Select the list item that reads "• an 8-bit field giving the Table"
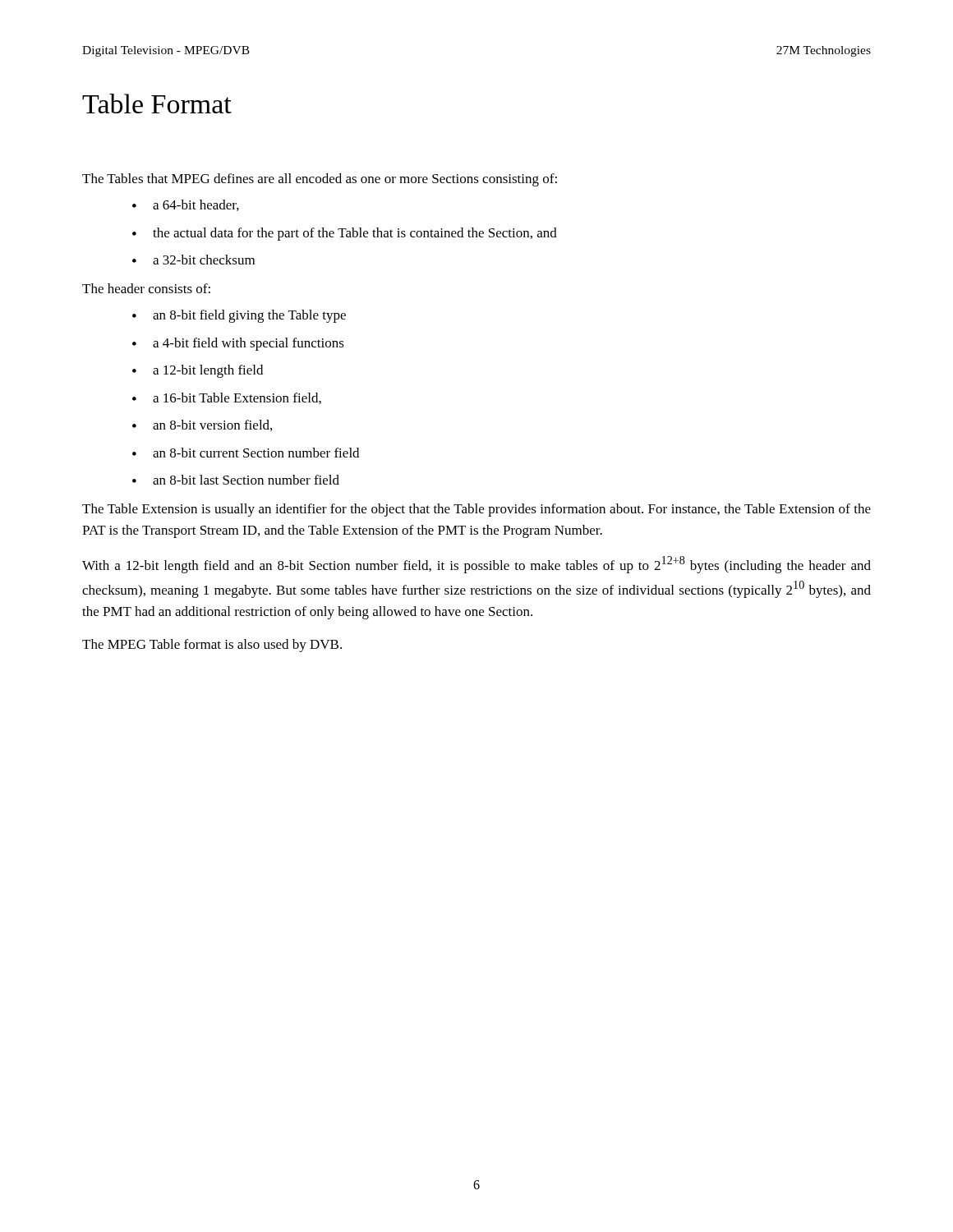 (239, 316)
